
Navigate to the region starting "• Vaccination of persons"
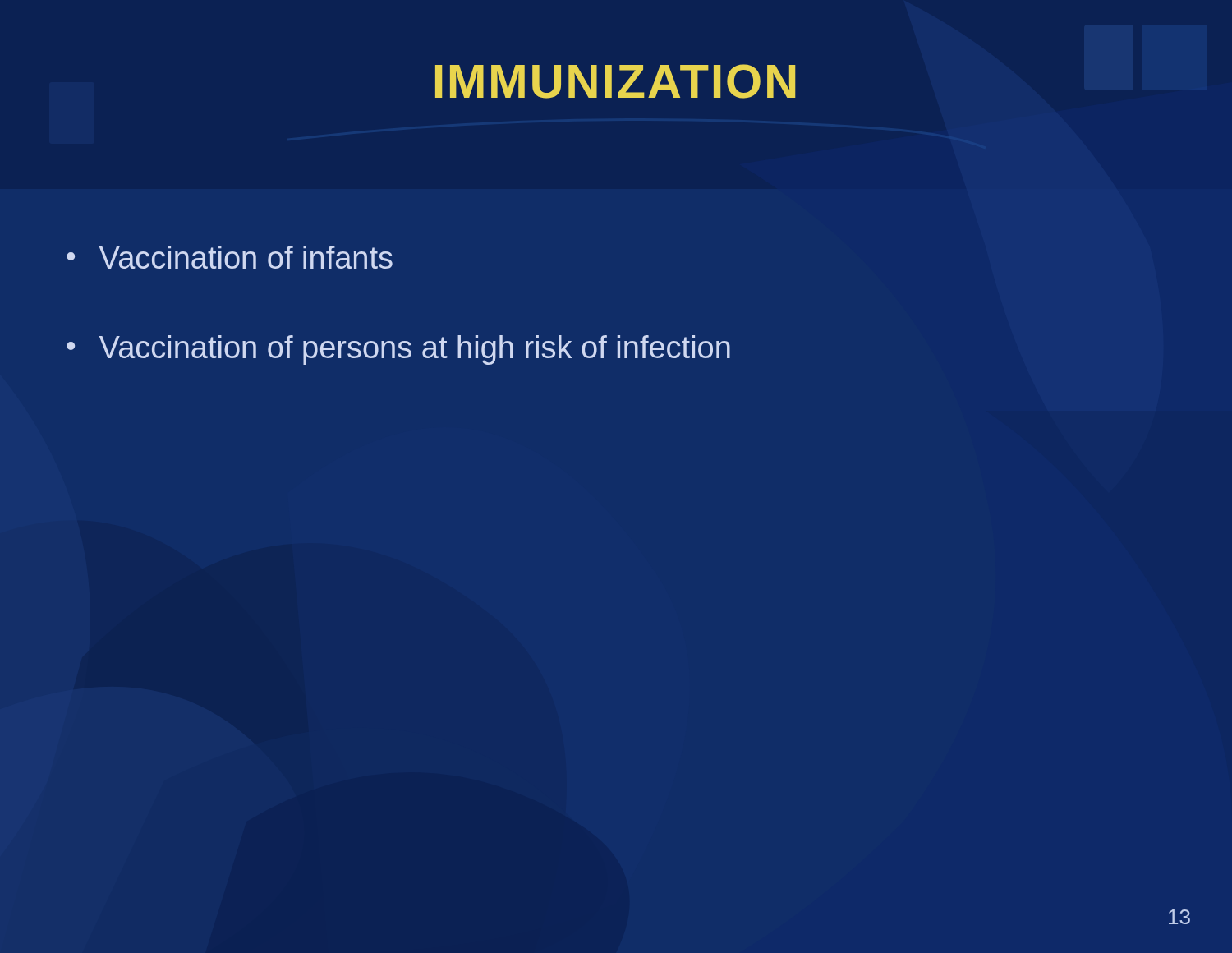[399, 348]
